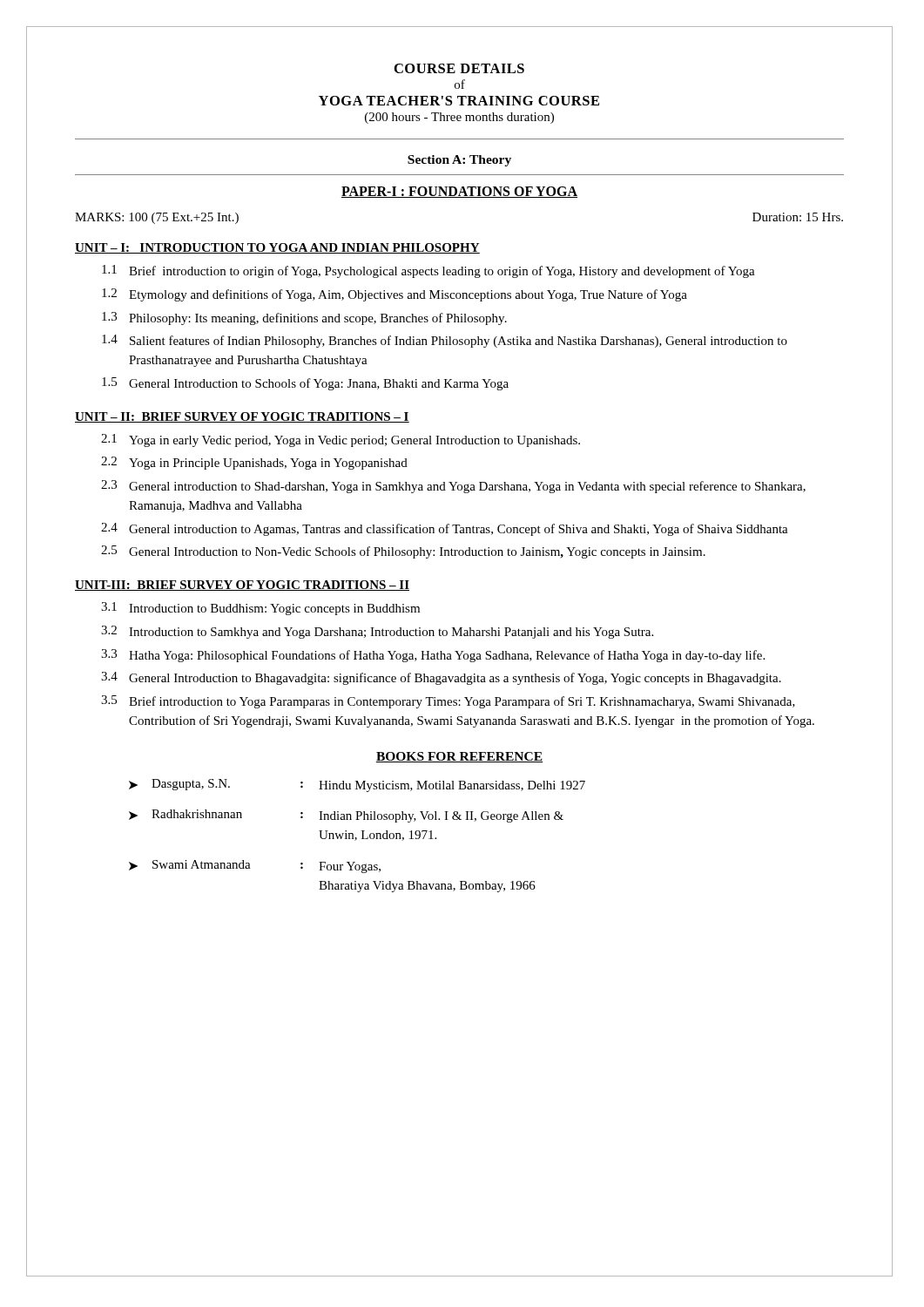Viewport: 924px width, 1307px height.
Task: Click the passage that begins "3.5 Brief introduction to"
Action: (x=472, y=712)
